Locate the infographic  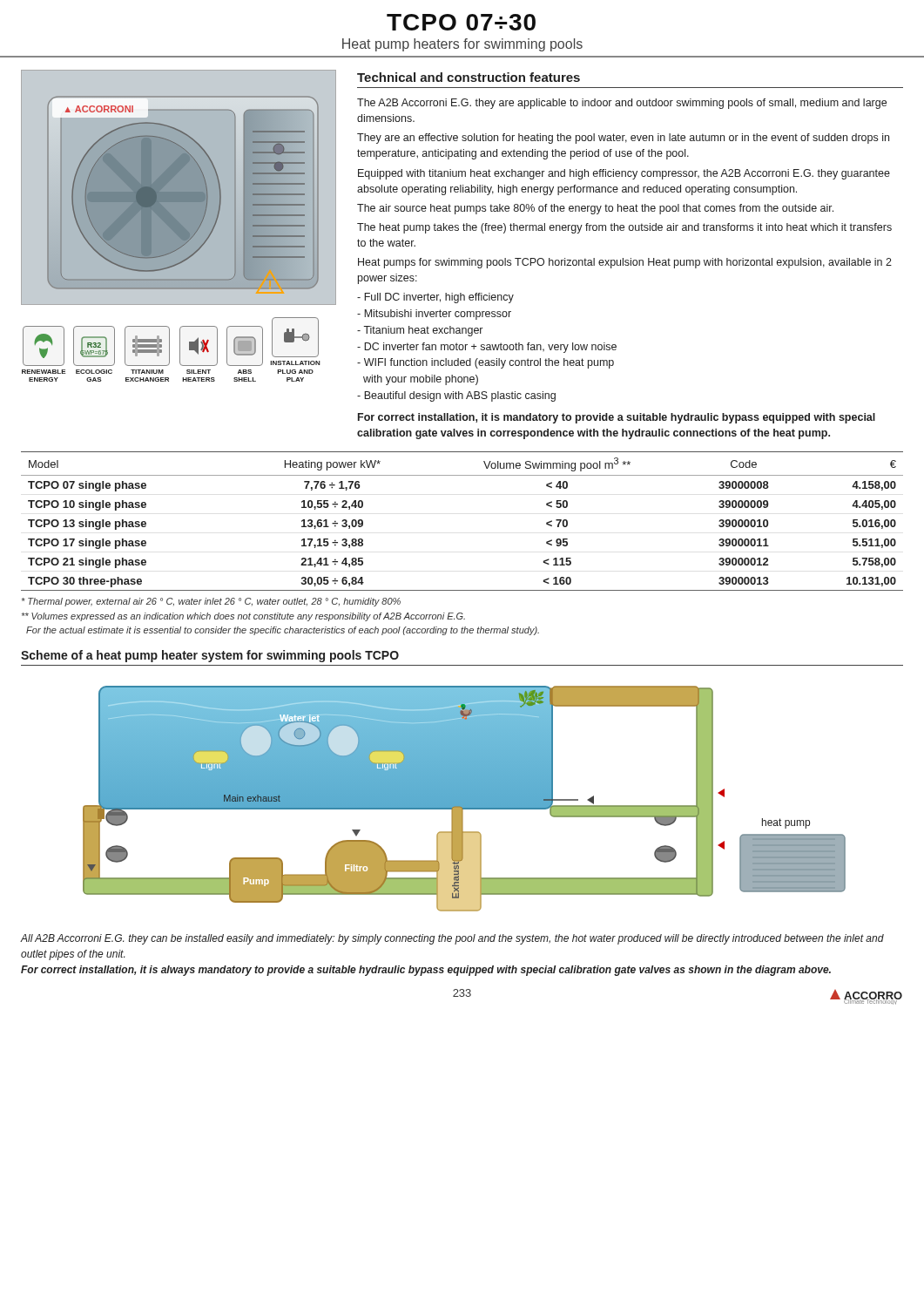click(x=181, y=351)
